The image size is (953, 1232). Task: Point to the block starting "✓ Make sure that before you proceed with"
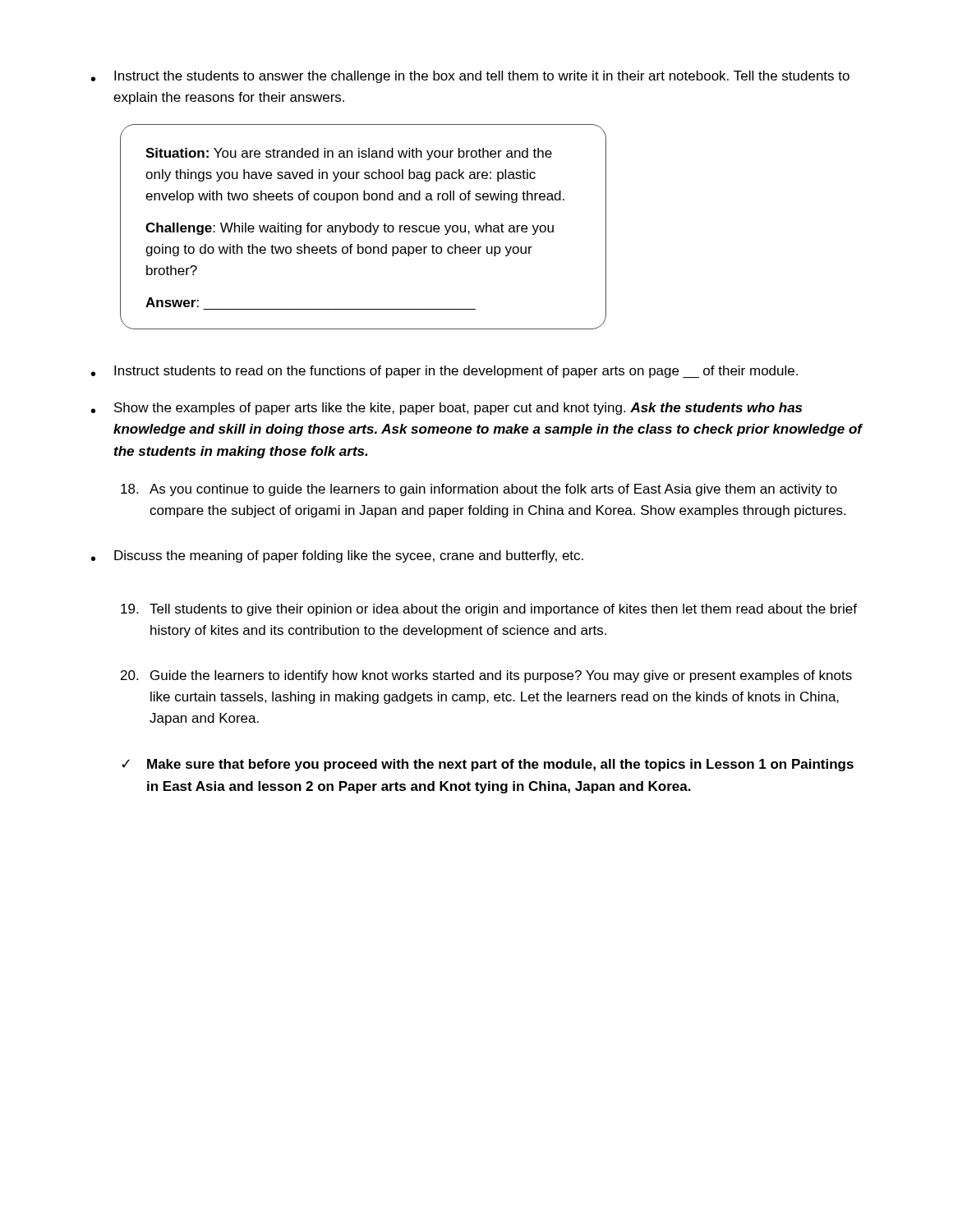(x=491, y=775)
